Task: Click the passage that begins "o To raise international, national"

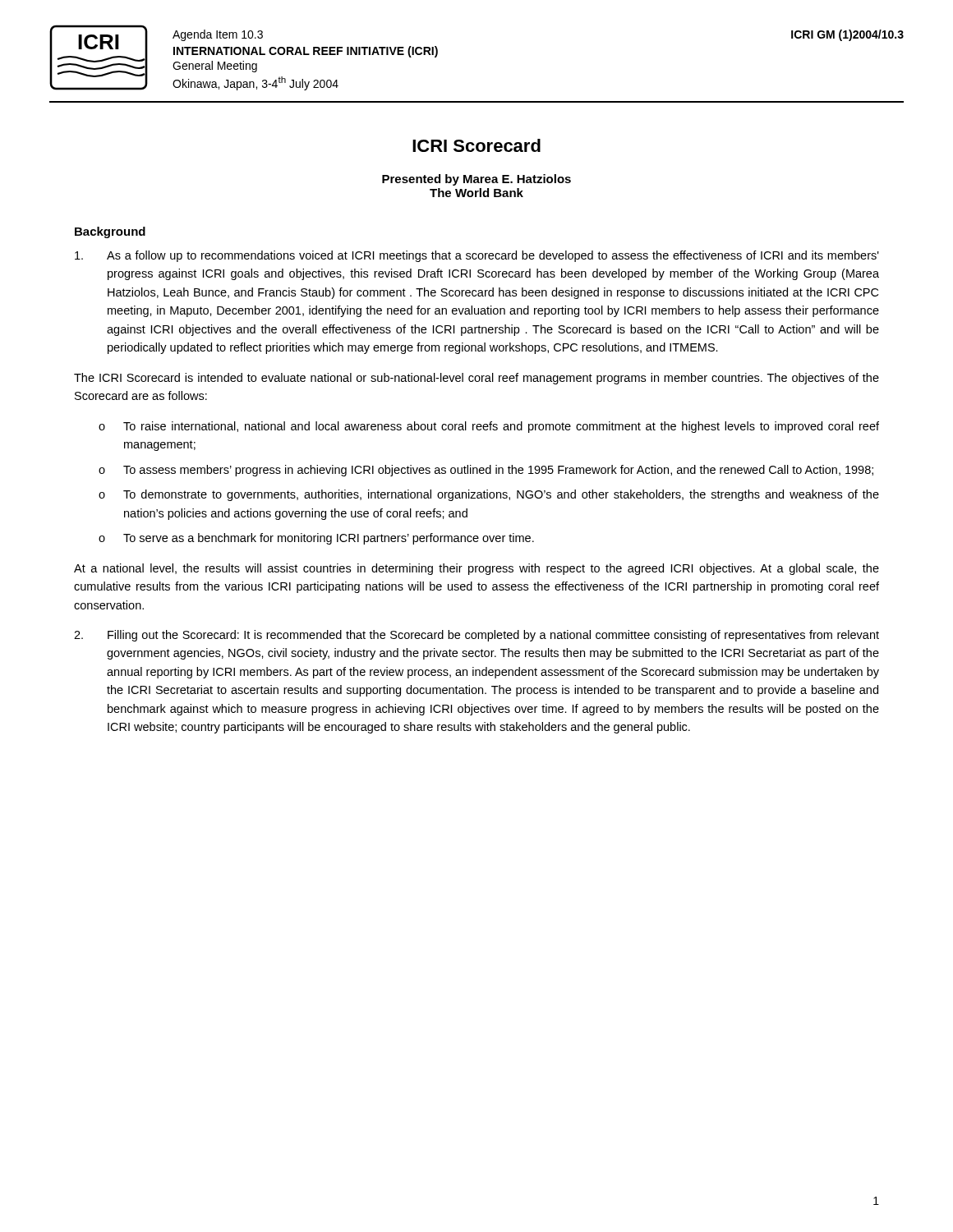Action: pos(489,436)
